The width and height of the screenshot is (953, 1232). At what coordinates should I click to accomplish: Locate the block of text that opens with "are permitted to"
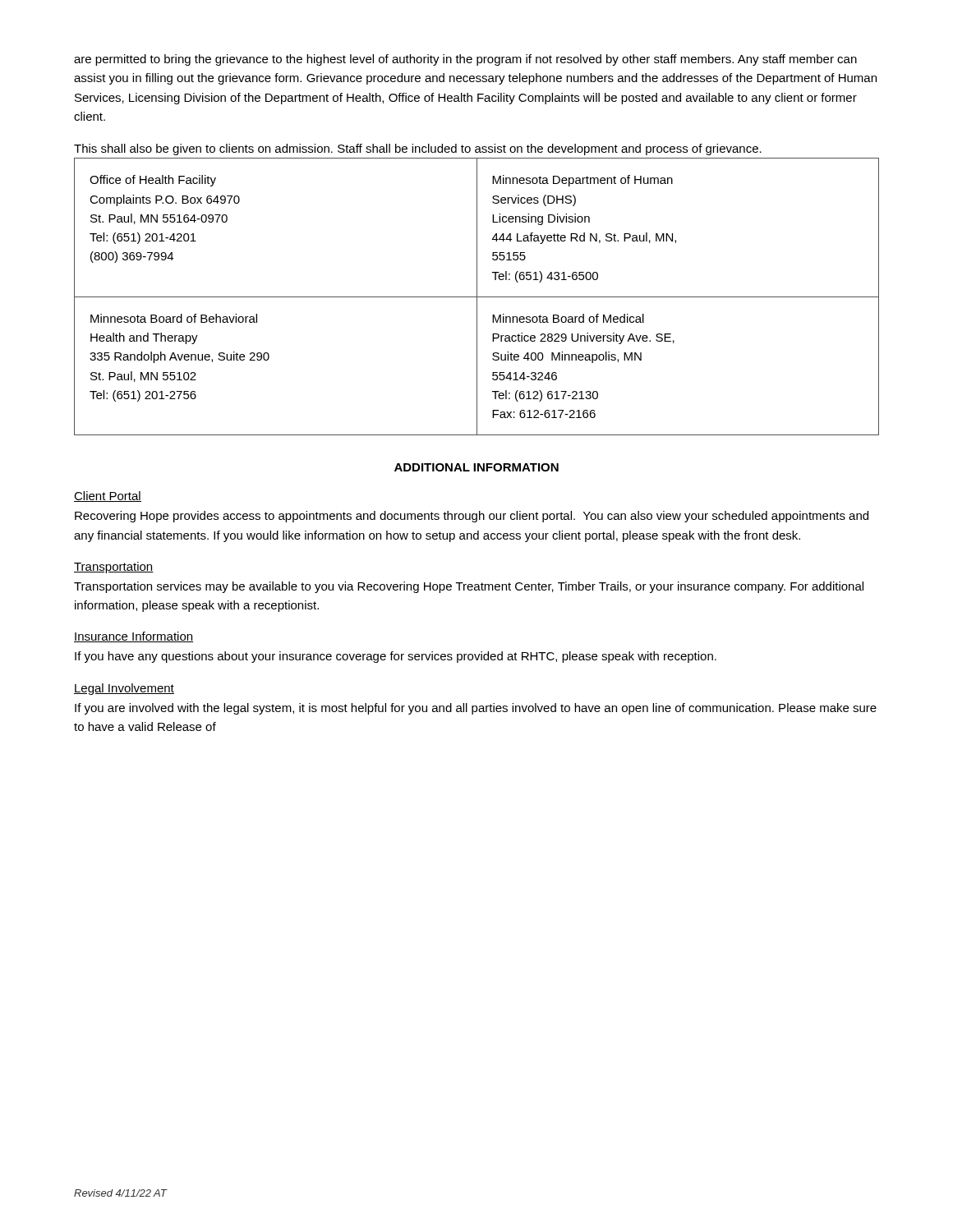(x=476, y=87)
